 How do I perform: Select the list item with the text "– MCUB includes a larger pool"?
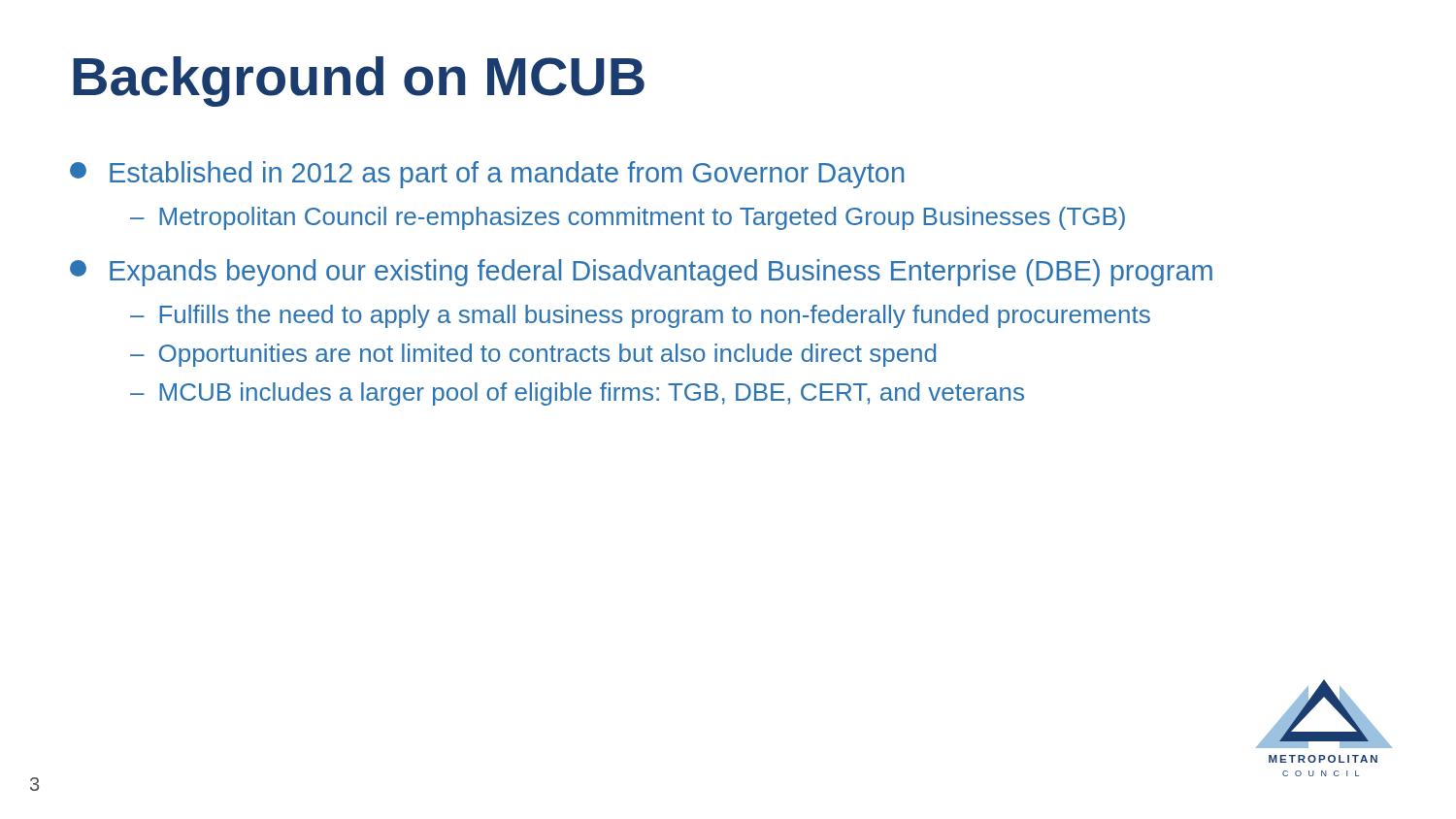click(578, 393)
